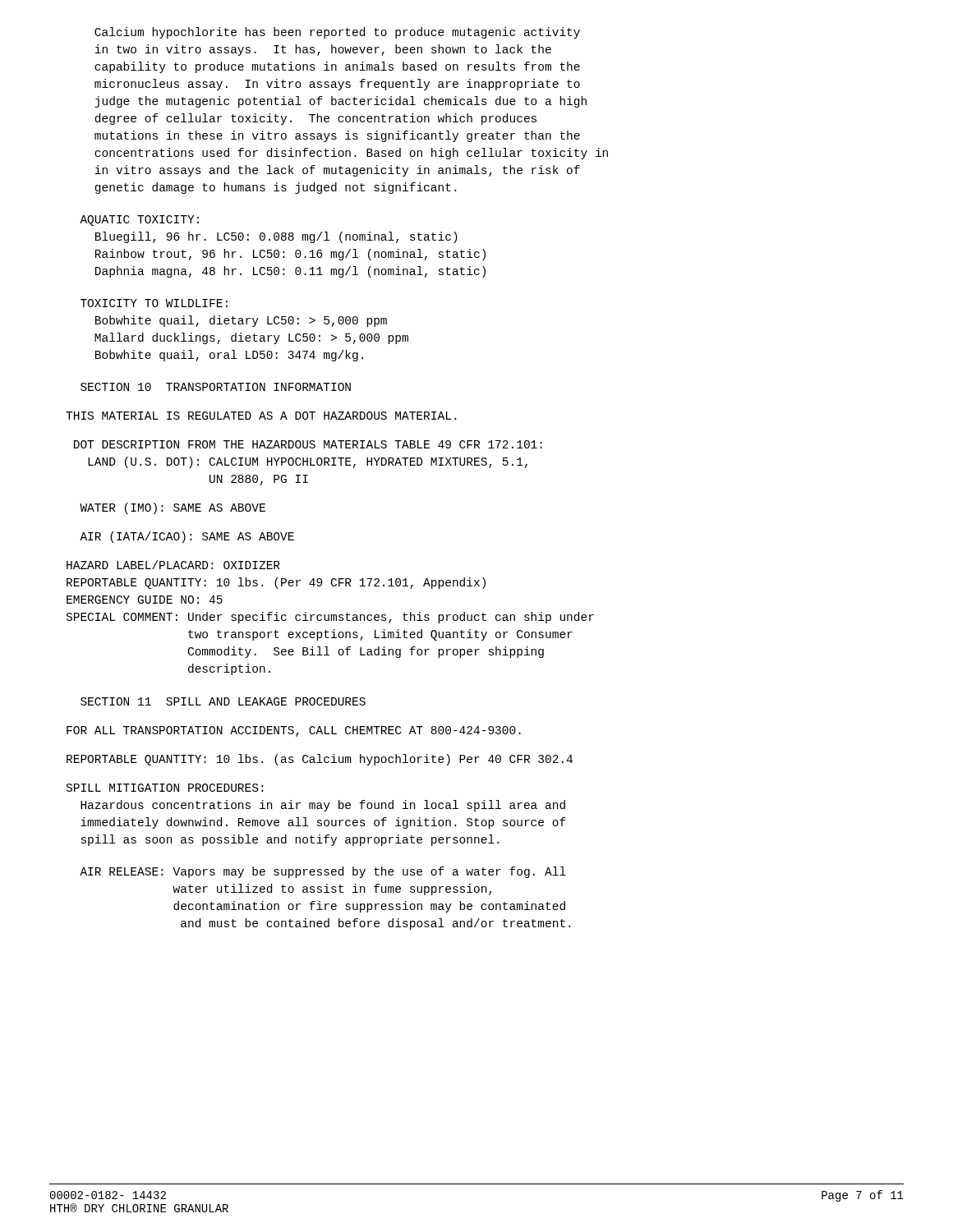Point to the region starting "TOXICITY TO WILDLIFE: Bobwhite quail,"
This screenshot has height=1232, width=953.
[237, 330]
